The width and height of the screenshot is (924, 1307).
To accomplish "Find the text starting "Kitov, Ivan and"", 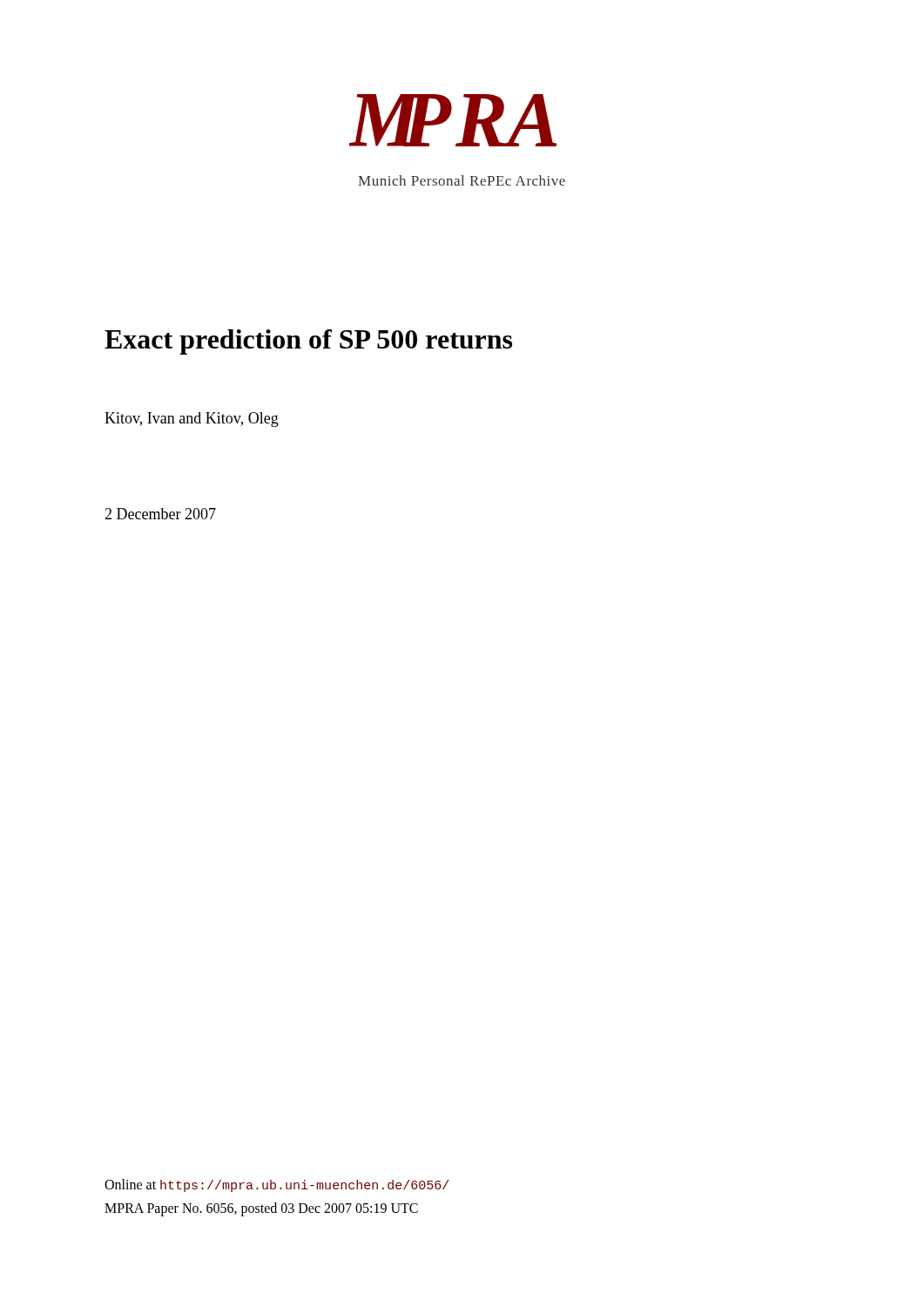I will 192,420.
